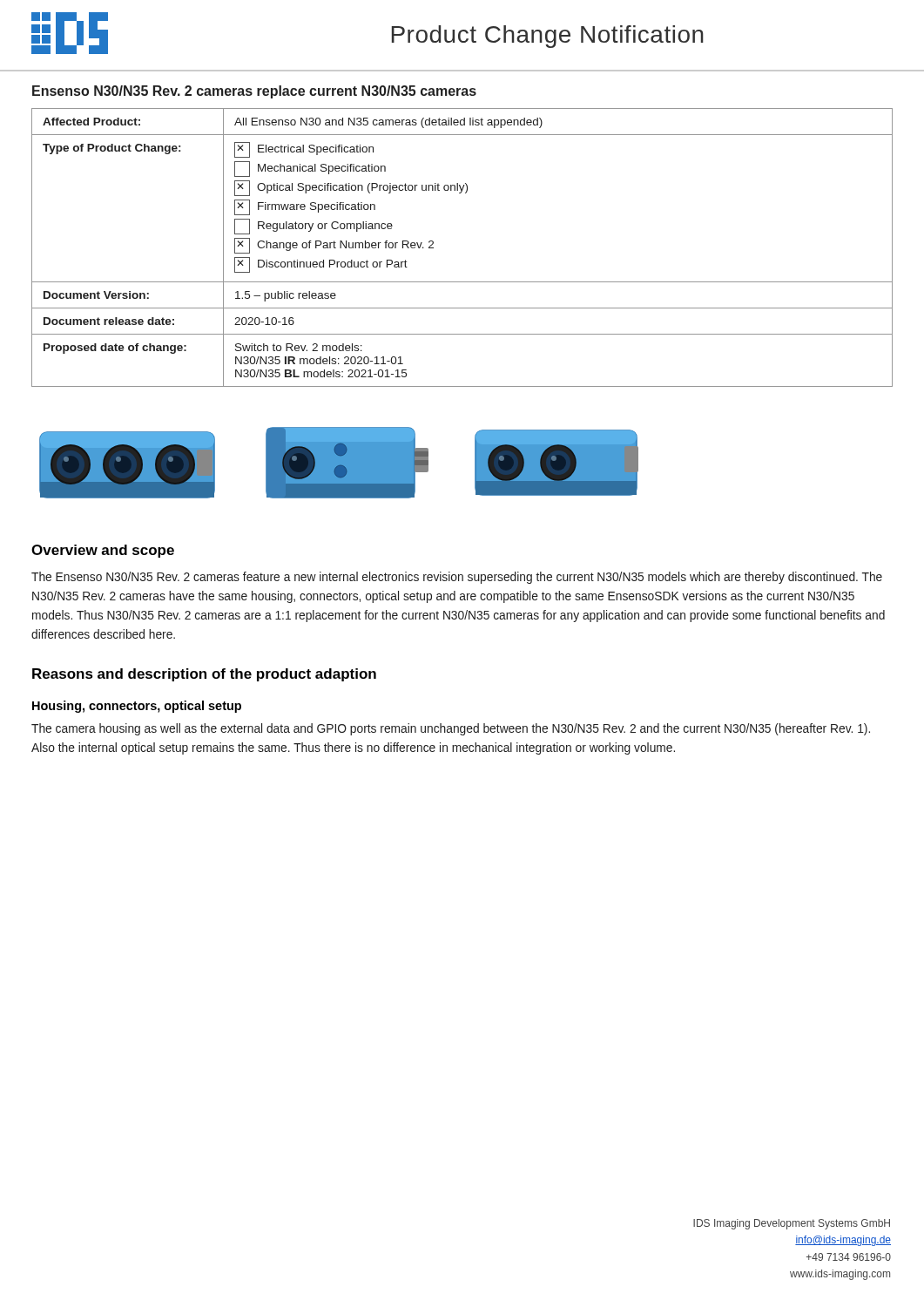924x1307 pixels.
Task: Click on the logo
Action: [85, 35]
